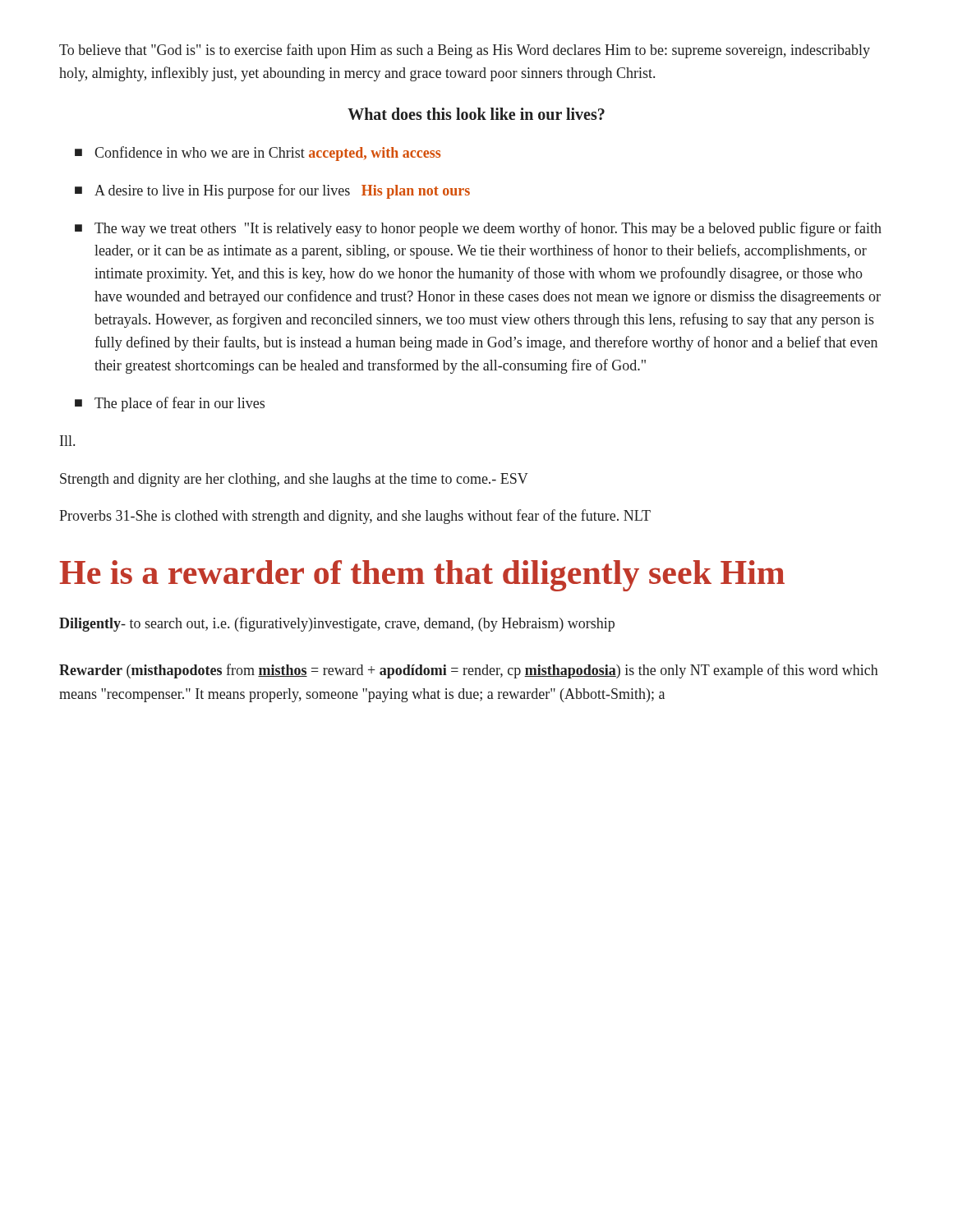Navigate to the text block starting "Rewarder (misthapodotes from misthos"
The width and height of the screenshot is (953, 1232).
click(x=469, y=682)
